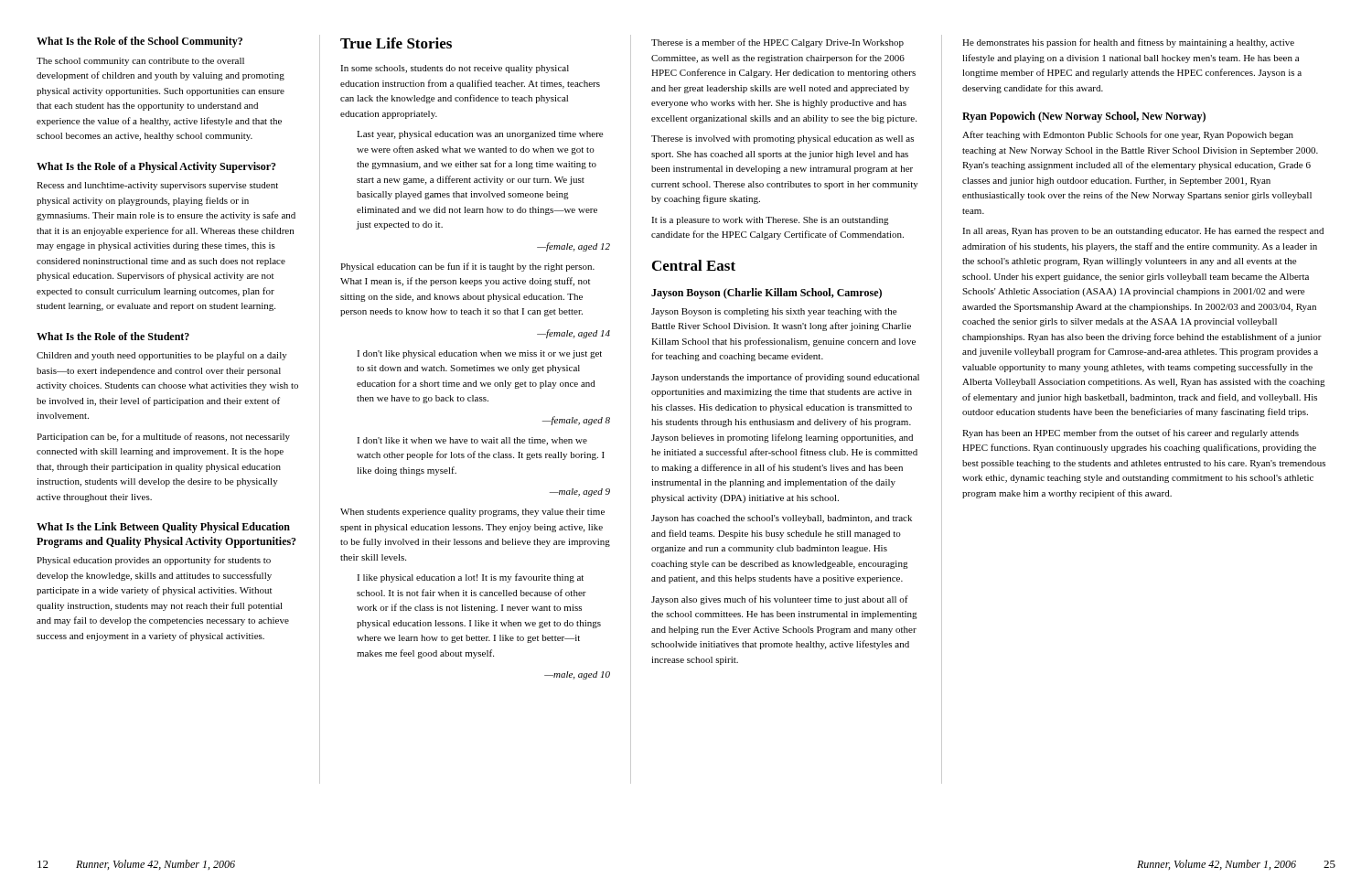Find the text starting "What Is the Role of the School Community?"
1372x888 pixels.
[140, 41]
